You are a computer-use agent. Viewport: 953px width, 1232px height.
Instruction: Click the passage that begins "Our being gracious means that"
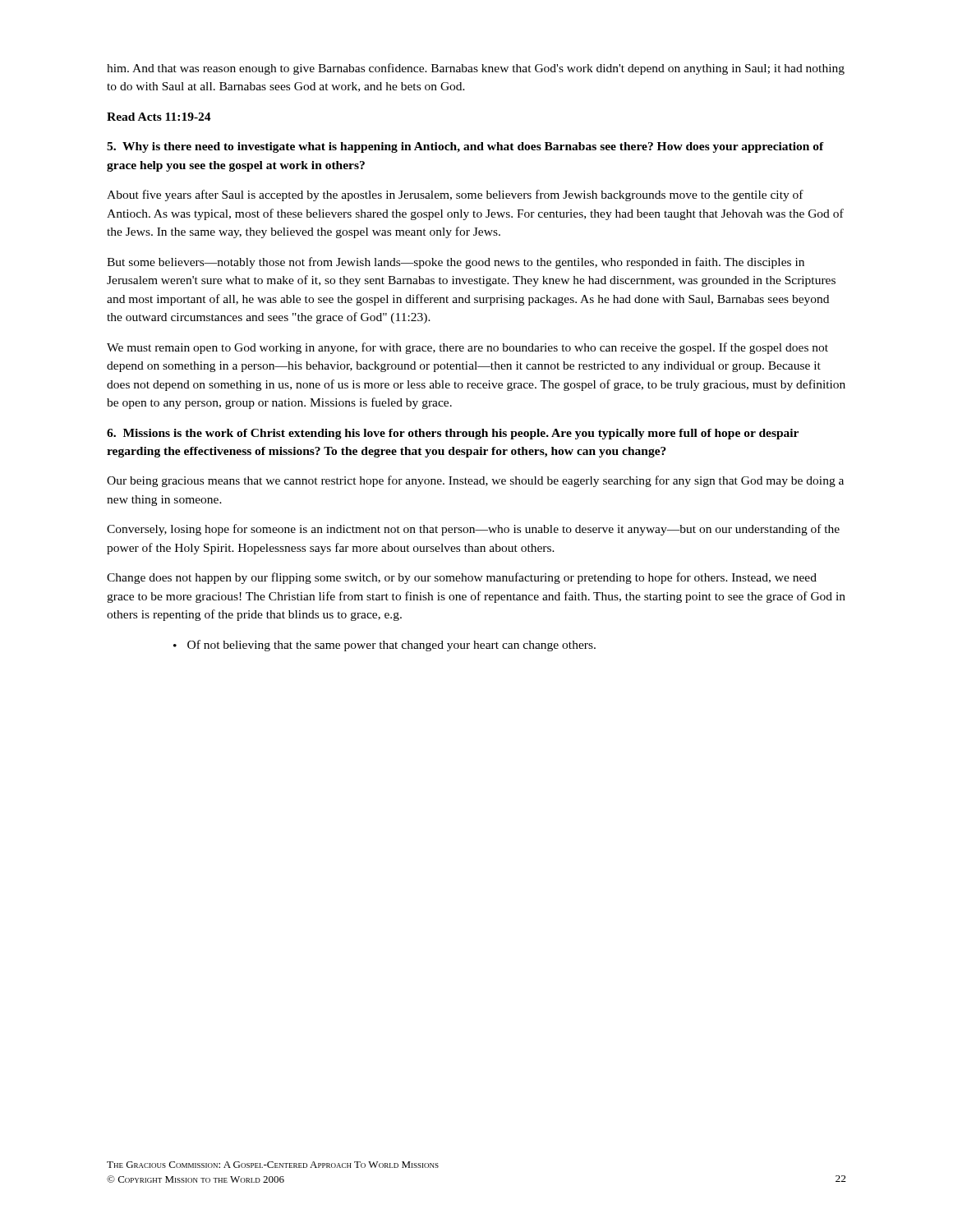[x=475, y=490]
